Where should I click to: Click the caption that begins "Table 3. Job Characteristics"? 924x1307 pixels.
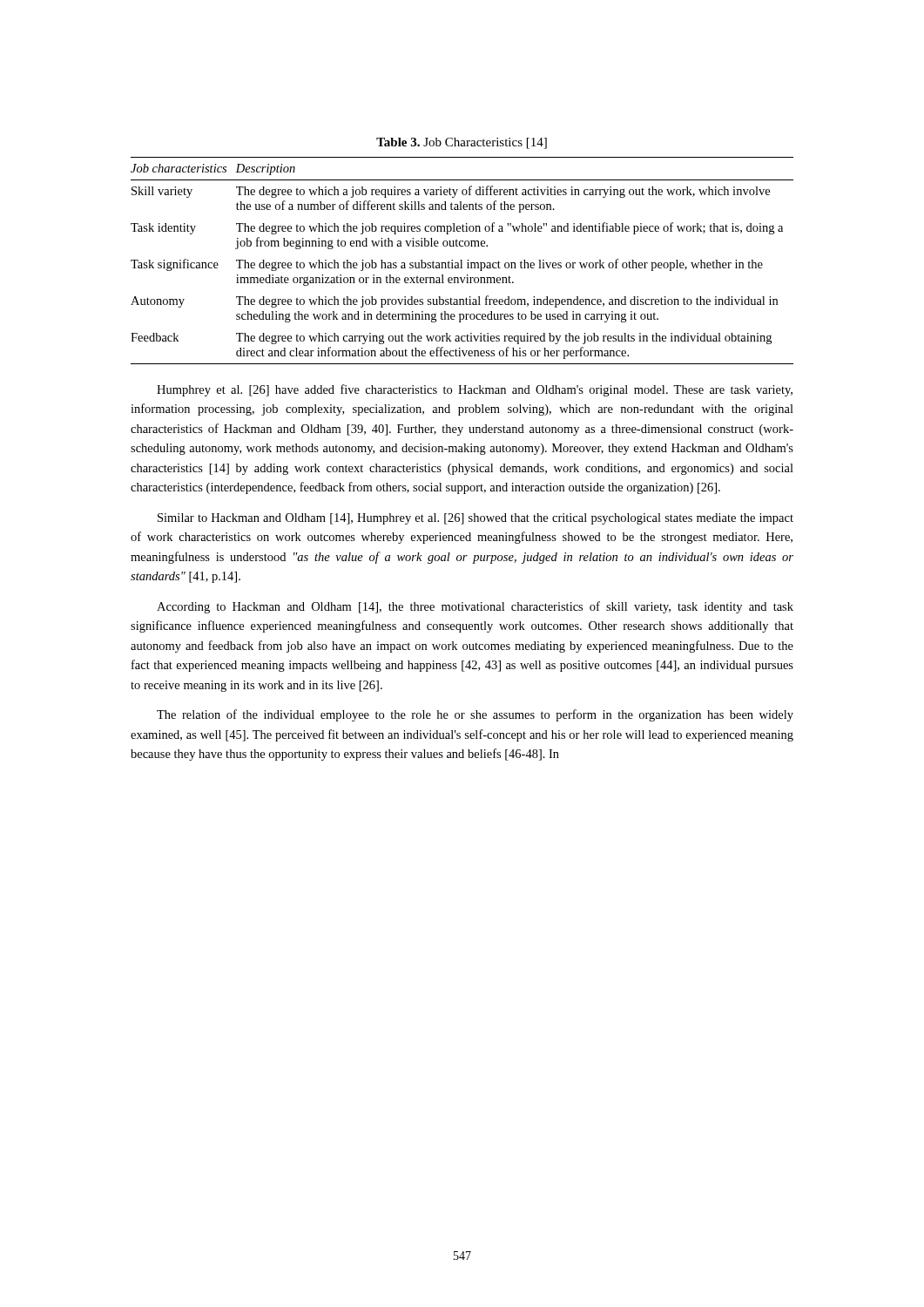pos(462,142)
